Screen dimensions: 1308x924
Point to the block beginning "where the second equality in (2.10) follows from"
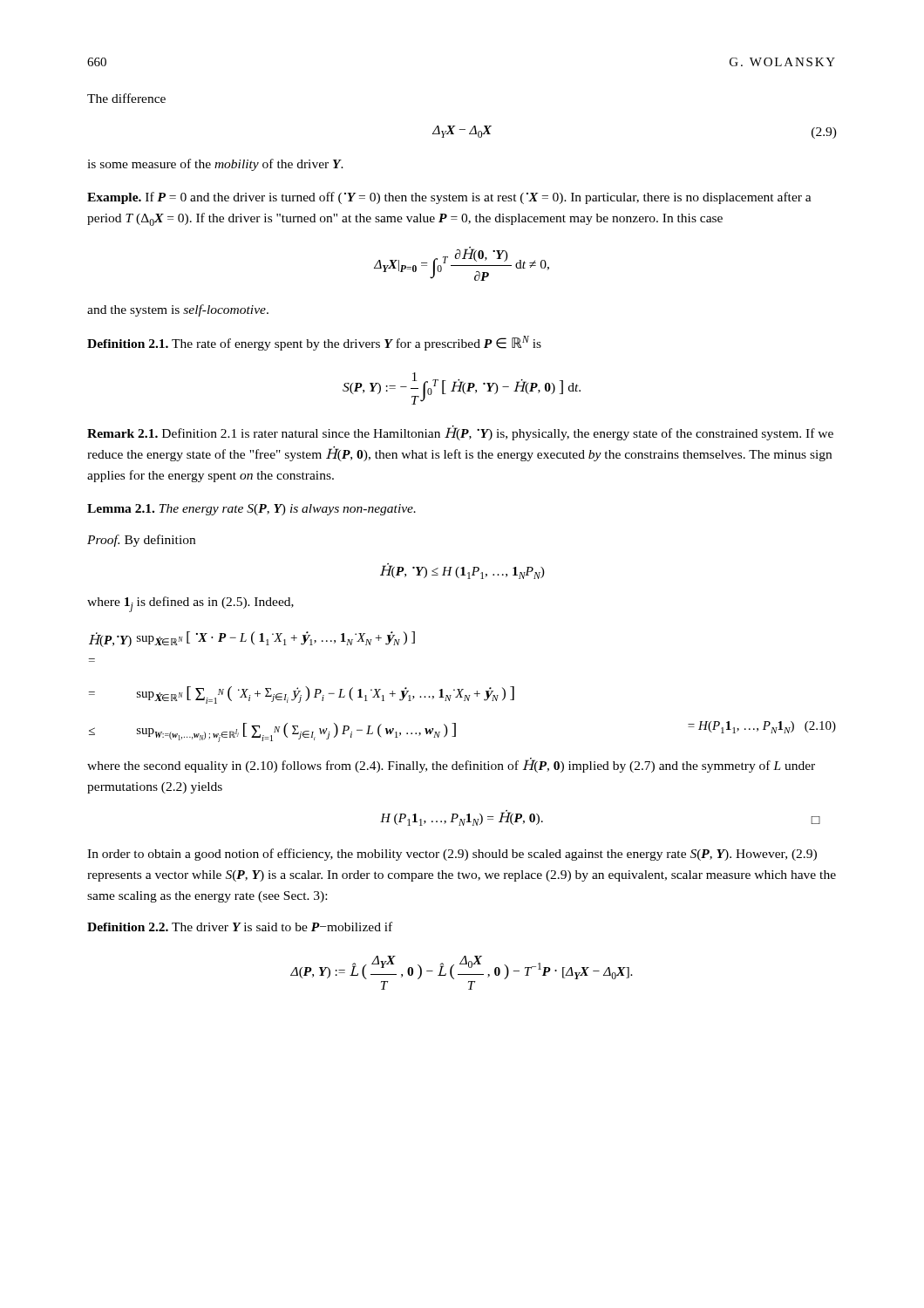(x=451, y=776)
